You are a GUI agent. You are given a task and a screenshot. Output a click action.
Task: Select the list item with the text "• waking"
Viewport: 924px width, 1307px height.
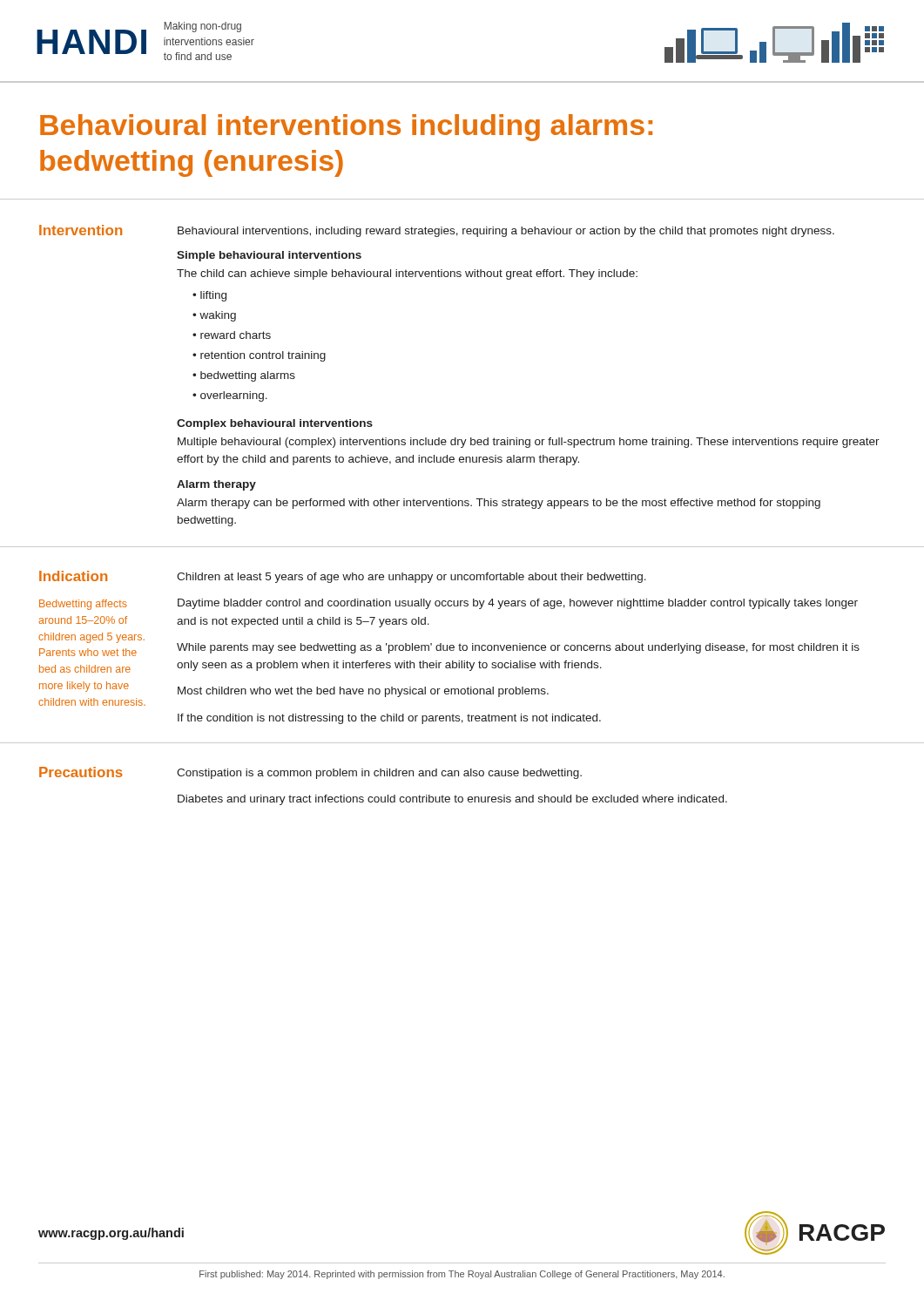pyautogui.click(x=214, y=315)
